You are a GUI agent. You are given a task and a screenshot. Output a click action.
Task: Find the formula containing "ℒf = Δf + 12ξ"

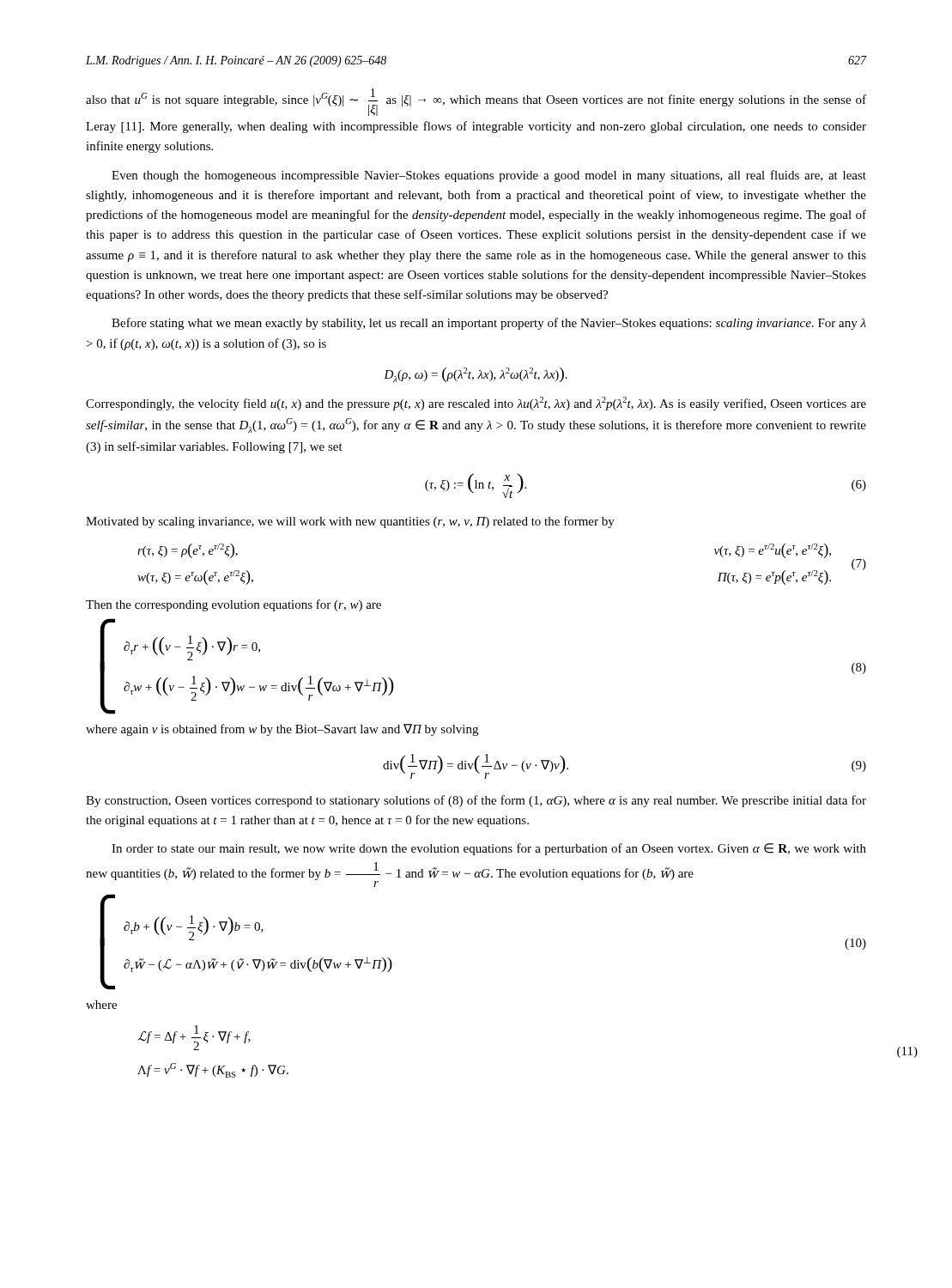194,1038
